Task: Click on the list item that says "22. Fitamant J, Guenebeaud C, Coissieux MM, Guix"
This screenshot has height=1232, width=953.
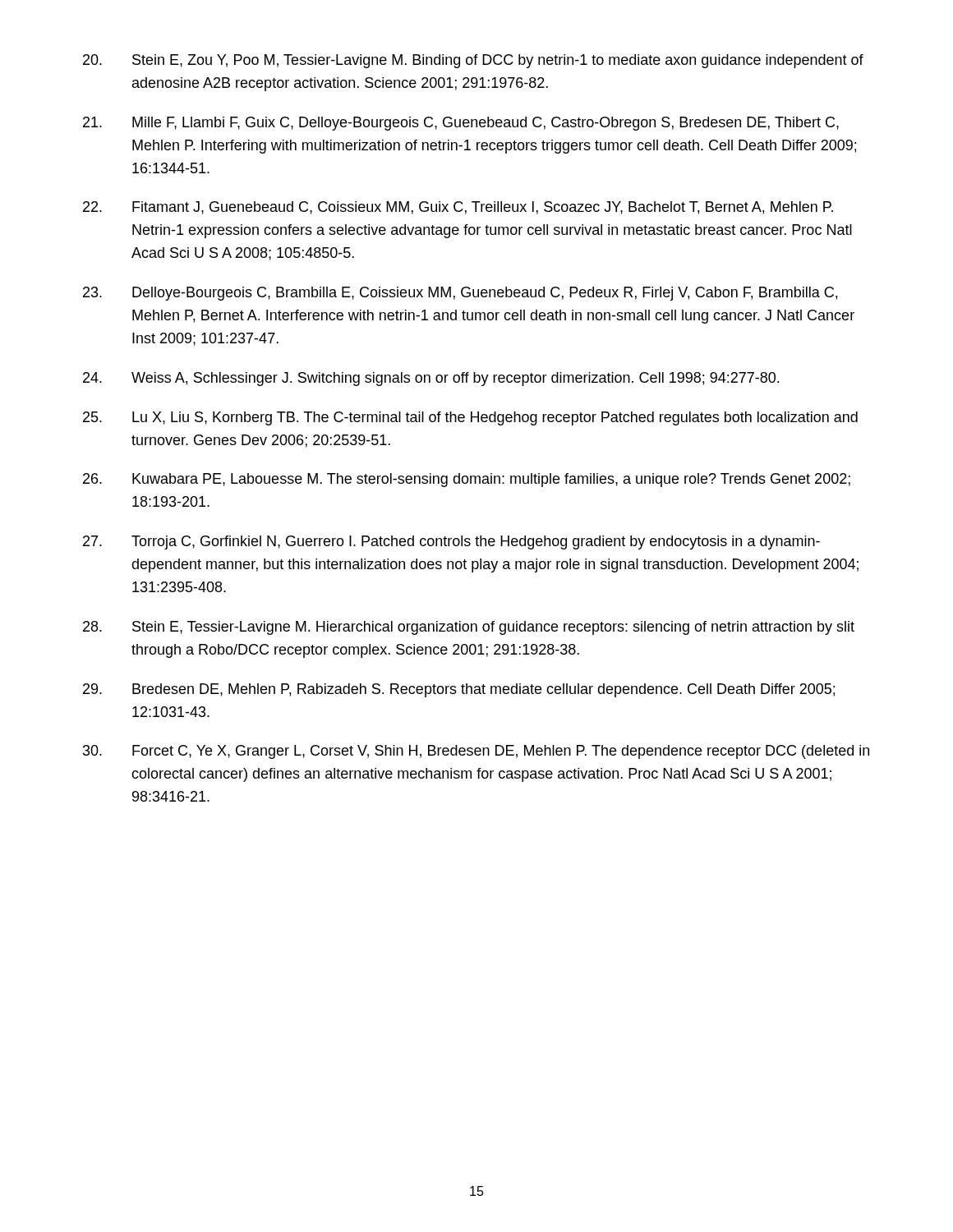Action: [476, 231]
